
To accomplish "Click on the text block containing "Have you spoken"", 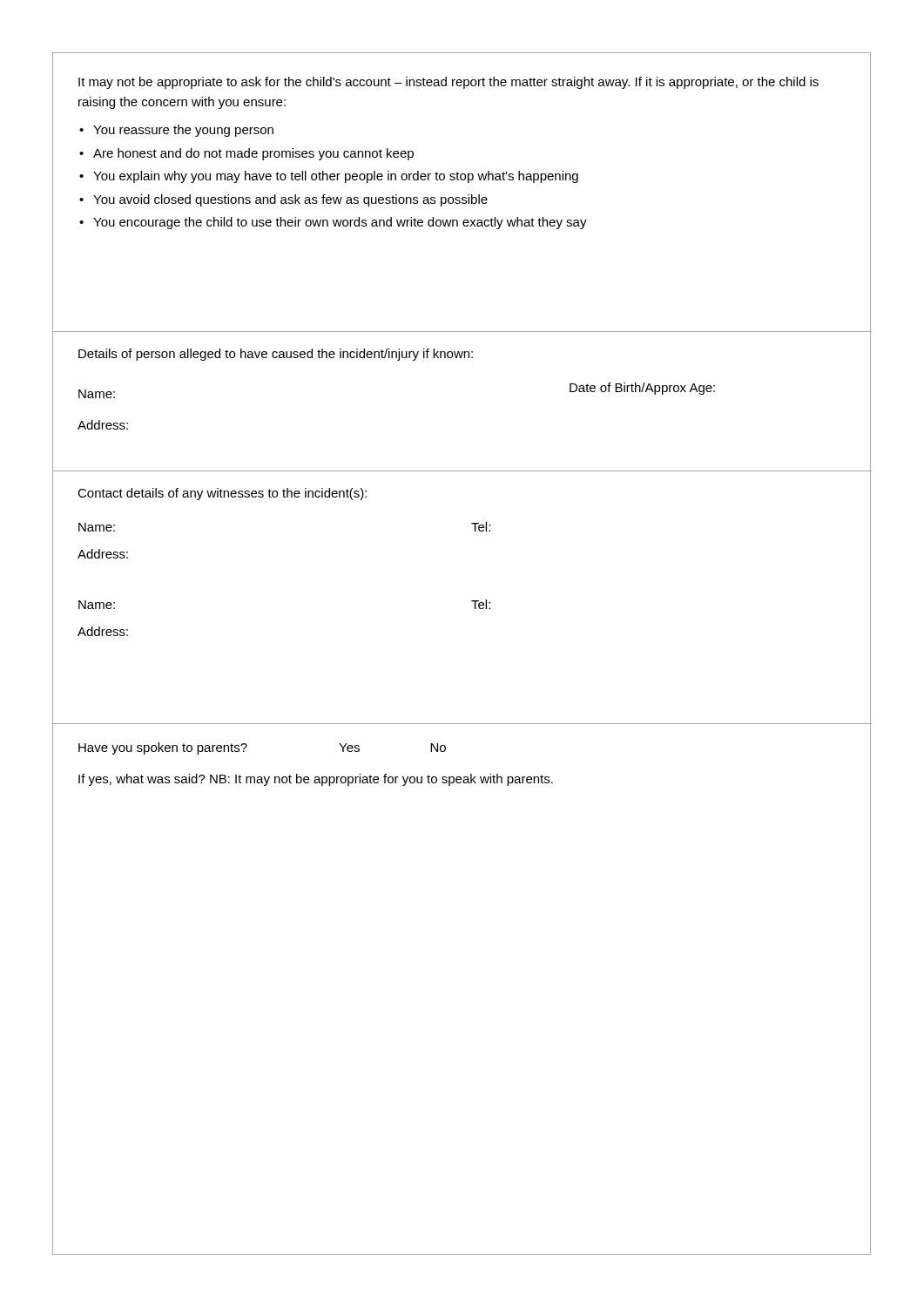I will point(161,748).
